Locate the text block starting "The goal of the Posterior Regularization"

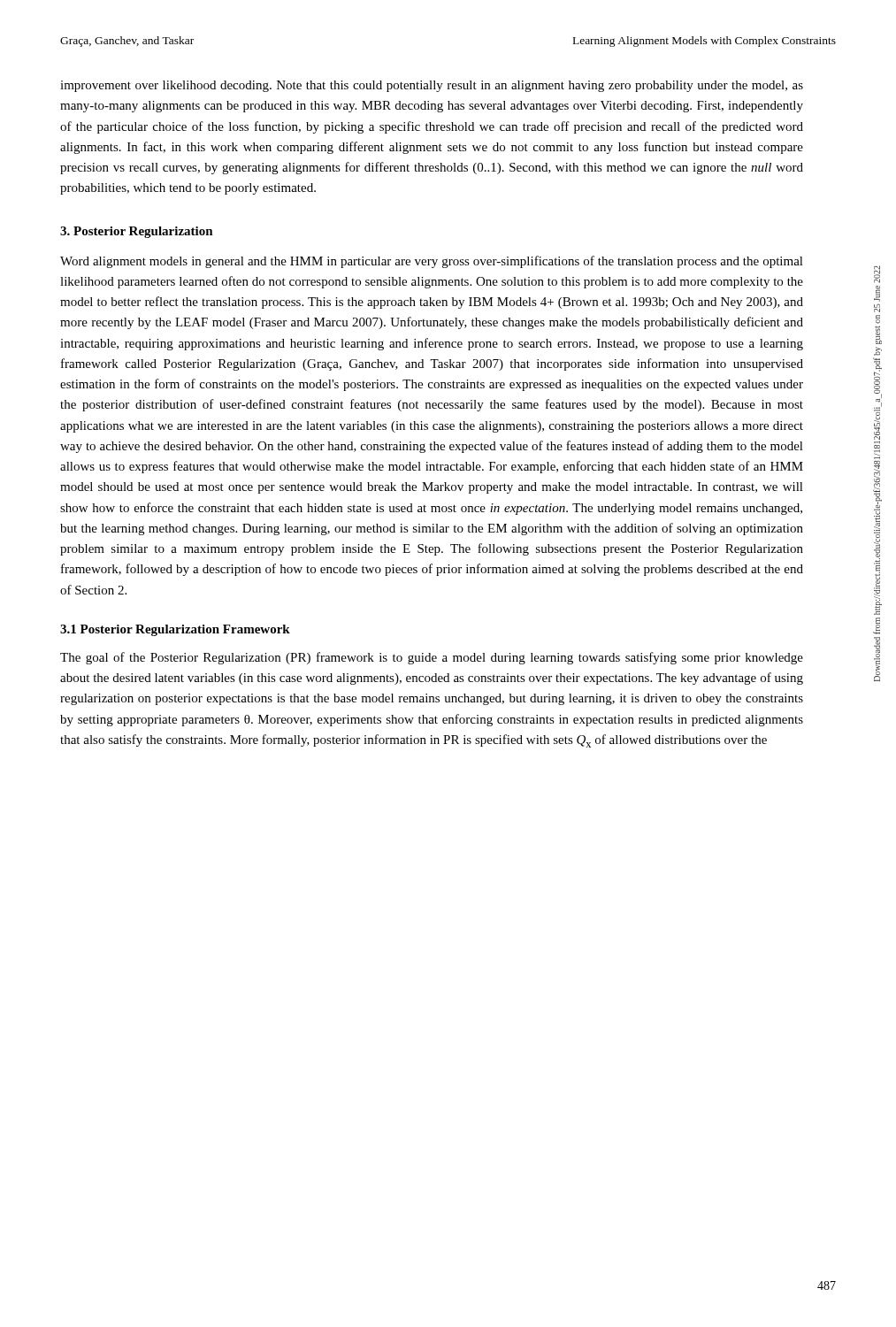point(432,700)
